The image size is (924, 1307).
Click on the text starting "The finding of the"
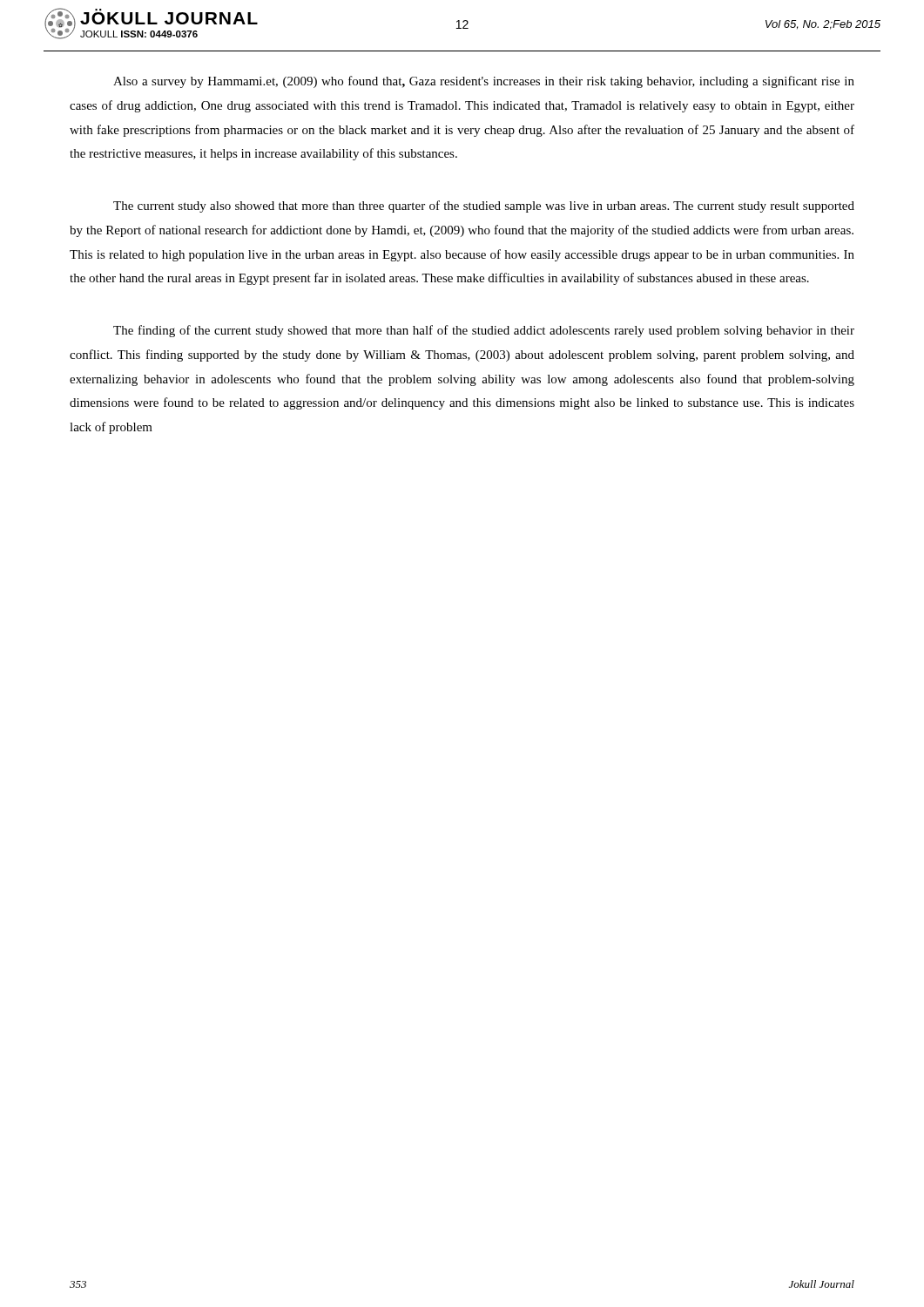pyautogui.click(x=462, y=379)
